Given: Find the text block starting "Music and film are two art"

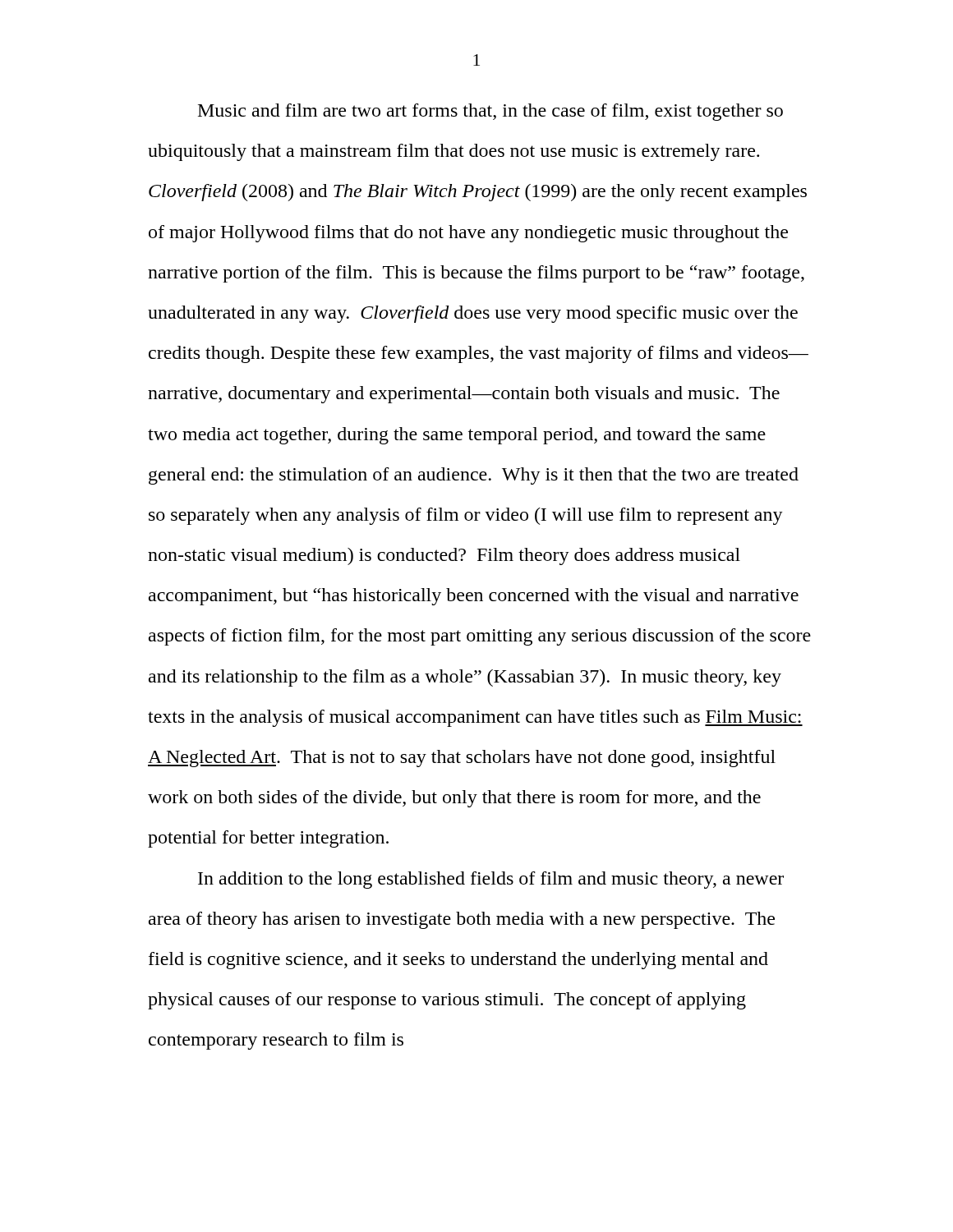Looking at the screenshot, I should pyautogui.click(x=481, y=474).
